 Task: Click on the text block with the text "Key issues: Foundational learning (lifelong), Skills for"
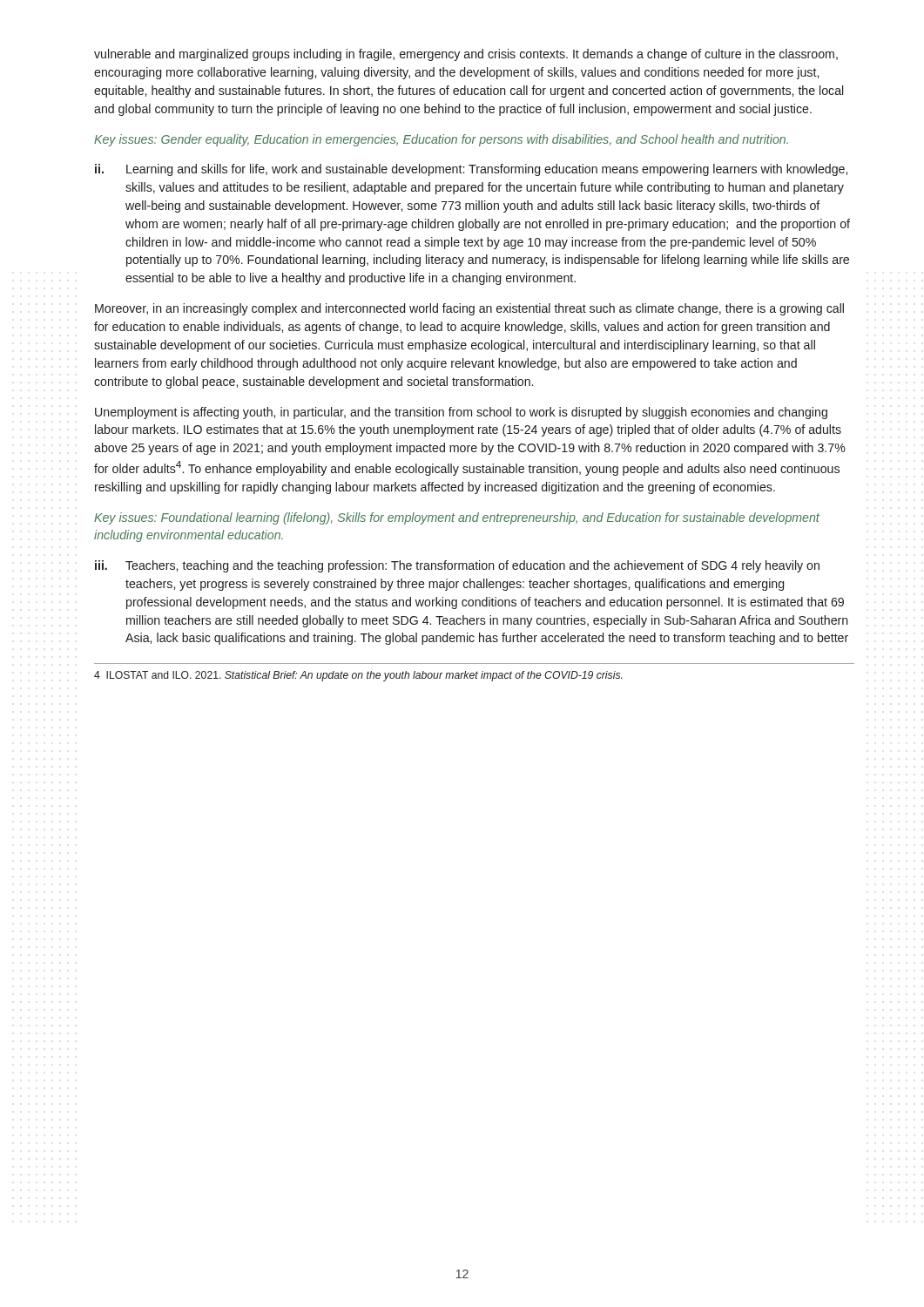click(457, 526)
